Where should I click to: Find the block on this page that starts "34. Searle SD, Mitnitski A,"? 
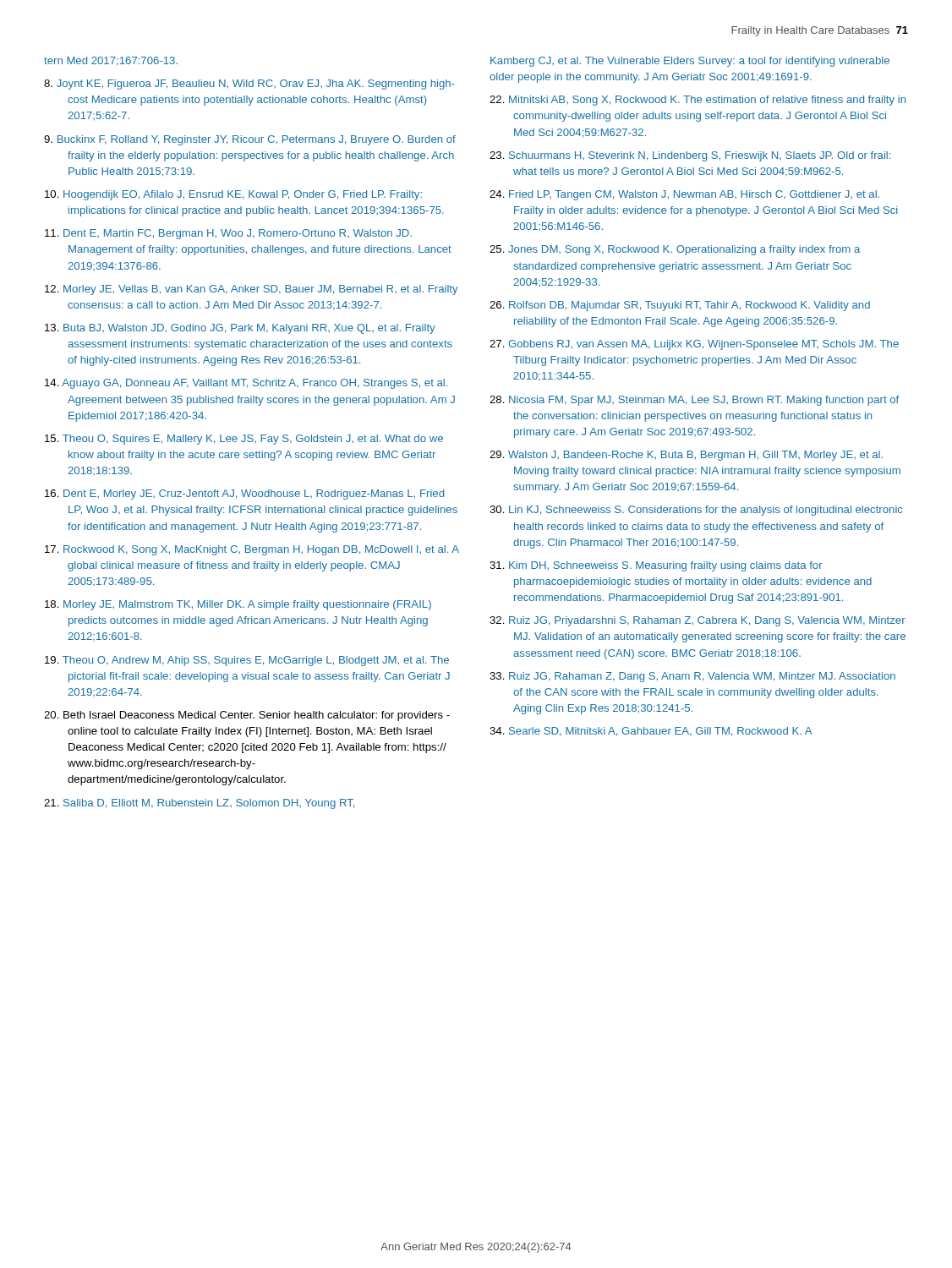coord(651,731)
